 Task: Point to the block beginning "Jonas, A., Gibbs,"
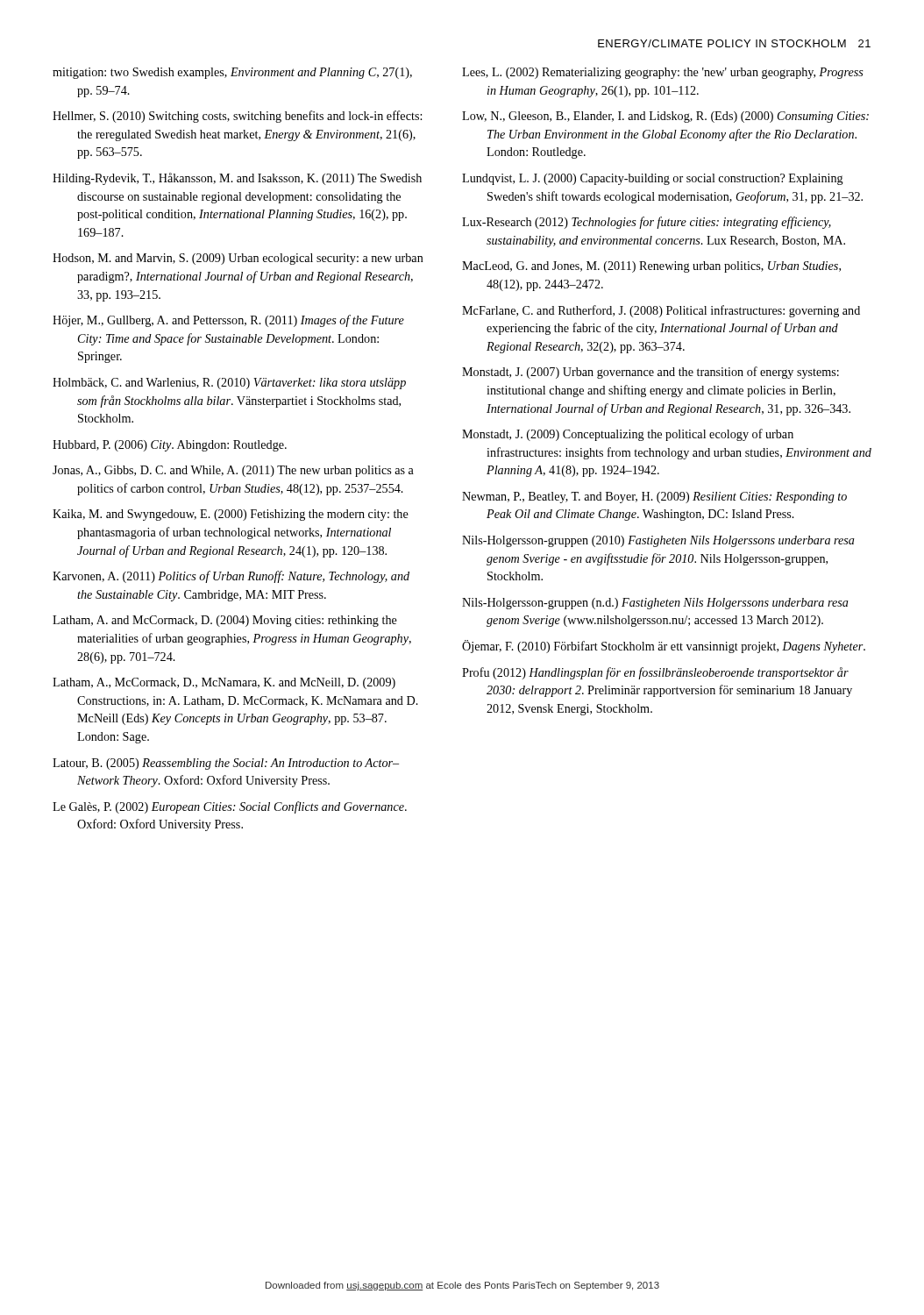pyautogui.click(x=233, y=479)
